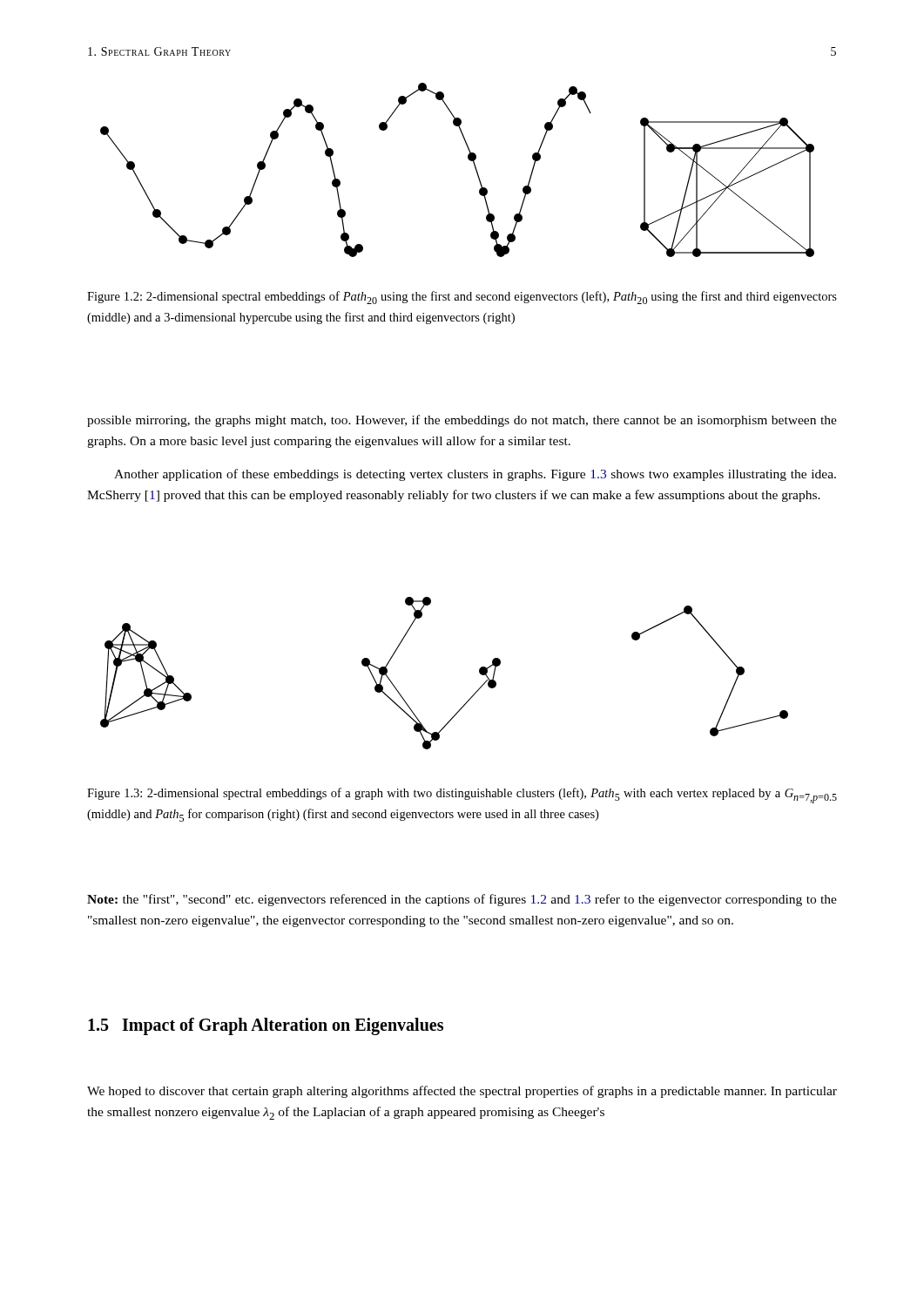Point to the block beginning "possible mirroring, the graphs might"

462,421
